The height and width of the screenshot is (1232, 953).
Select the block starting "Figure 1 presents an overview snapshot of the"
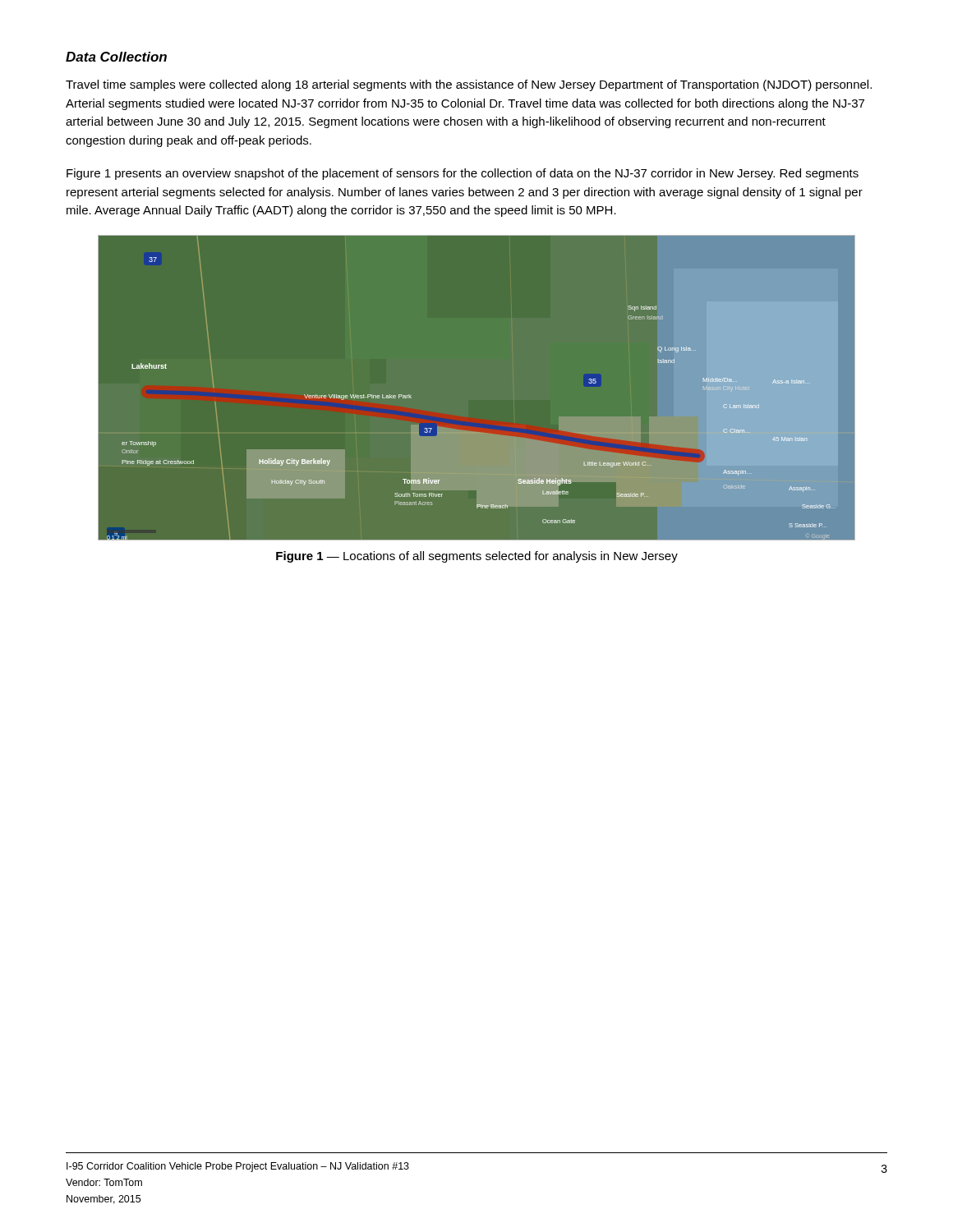pos(464,191)
